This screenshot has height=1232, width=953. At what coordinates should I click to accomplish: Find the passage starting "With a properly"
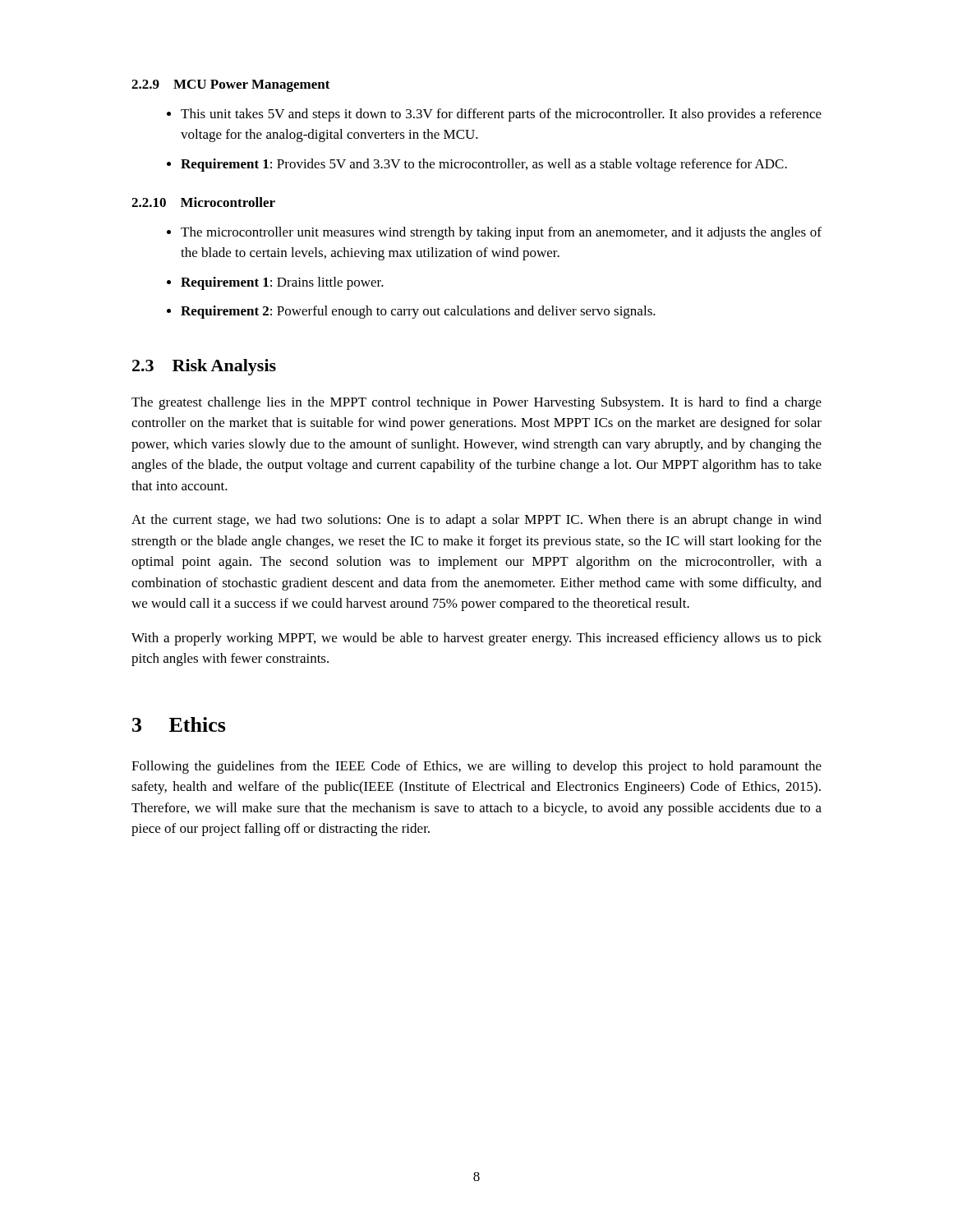(x=476, y=648)
